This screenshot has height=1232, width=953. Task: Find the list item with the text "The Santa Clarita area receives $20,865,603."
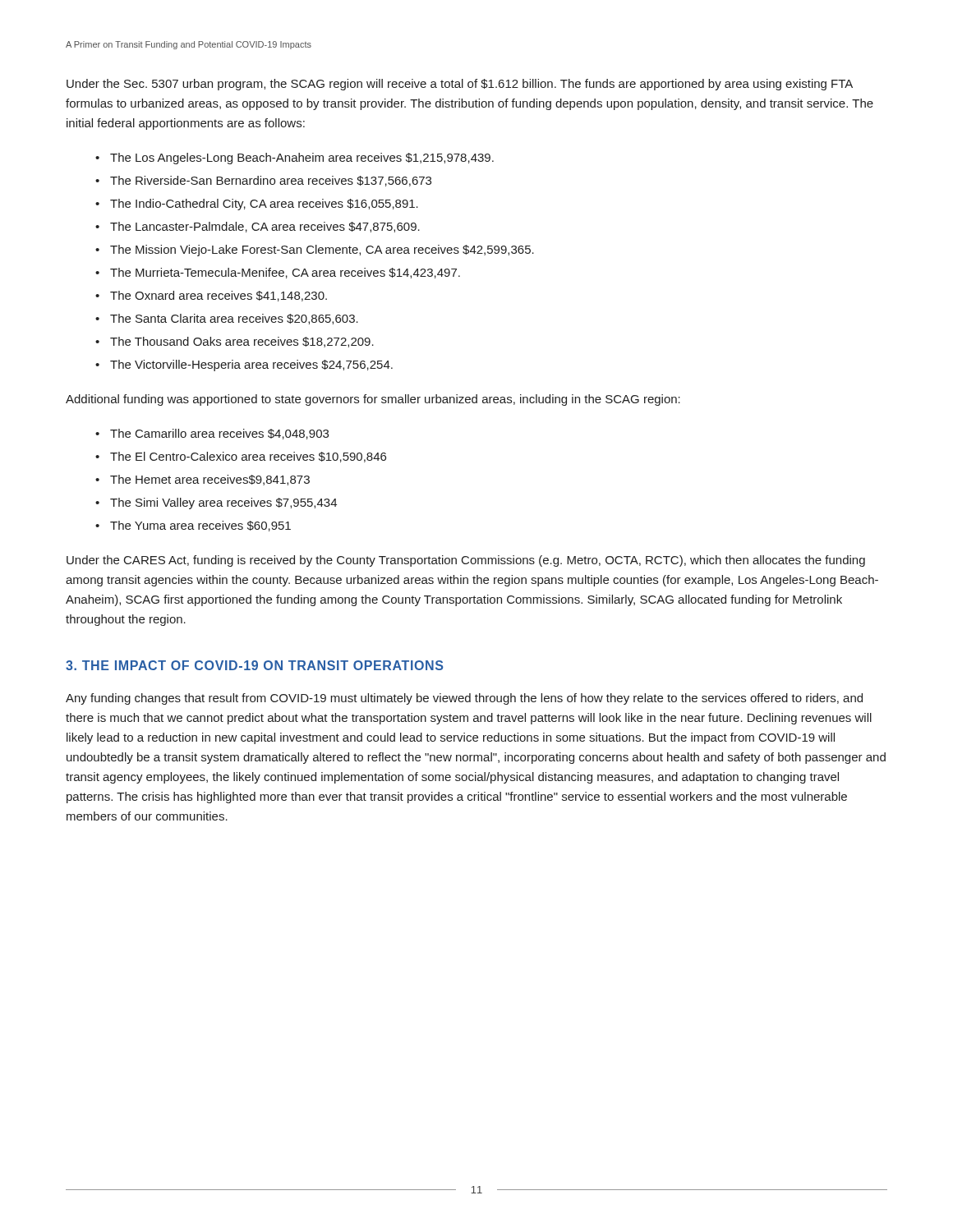(234, 318)
